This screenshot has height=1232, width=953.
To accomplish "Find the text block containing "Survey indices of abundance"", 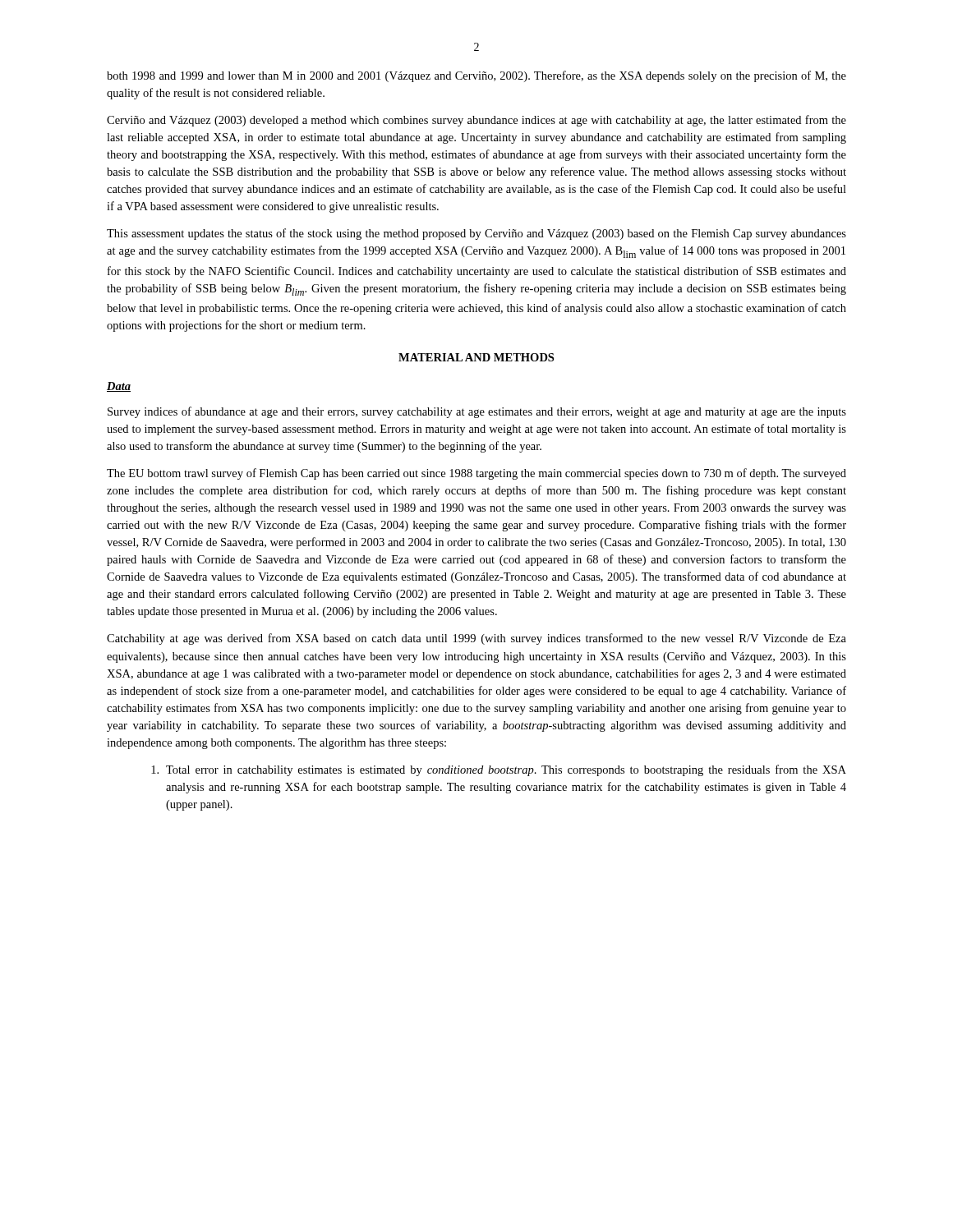I will 476,429.
